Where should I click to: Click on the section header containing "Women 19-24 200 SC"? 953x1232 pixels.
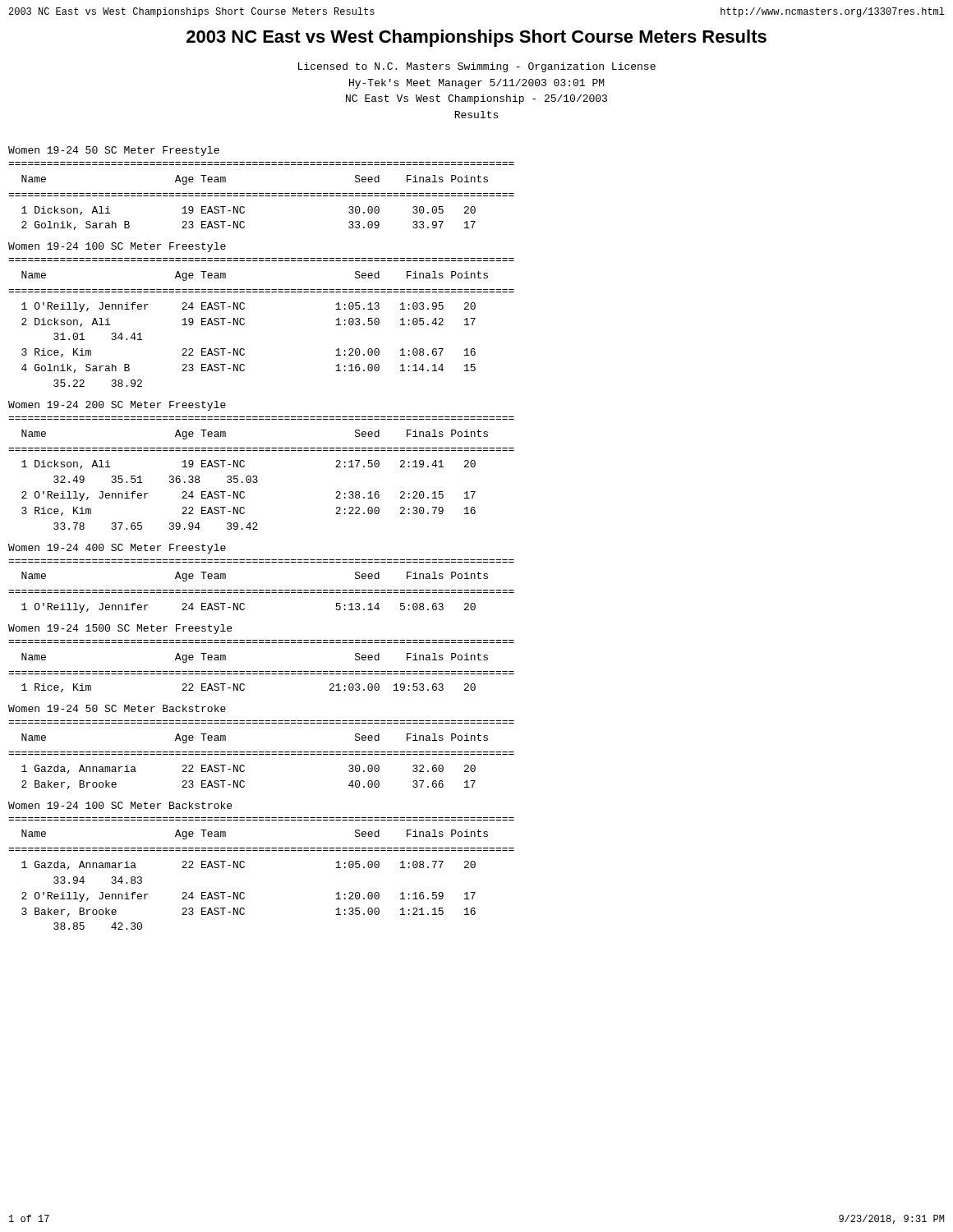117,405
